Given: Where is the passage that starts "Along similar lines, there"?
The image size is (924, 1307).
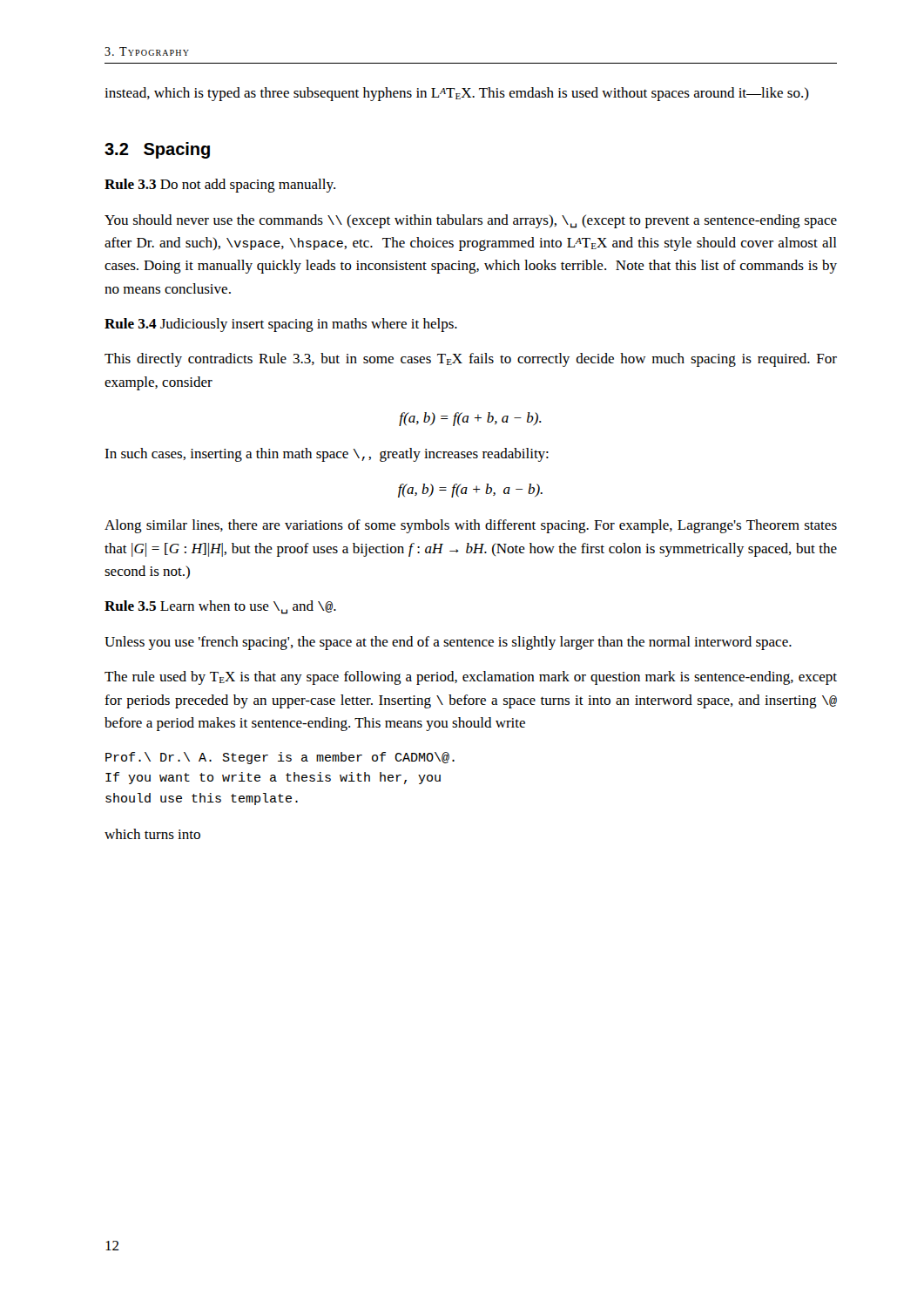Looking at the screenshot, I should pyautogui.click(x=471, y=548).
